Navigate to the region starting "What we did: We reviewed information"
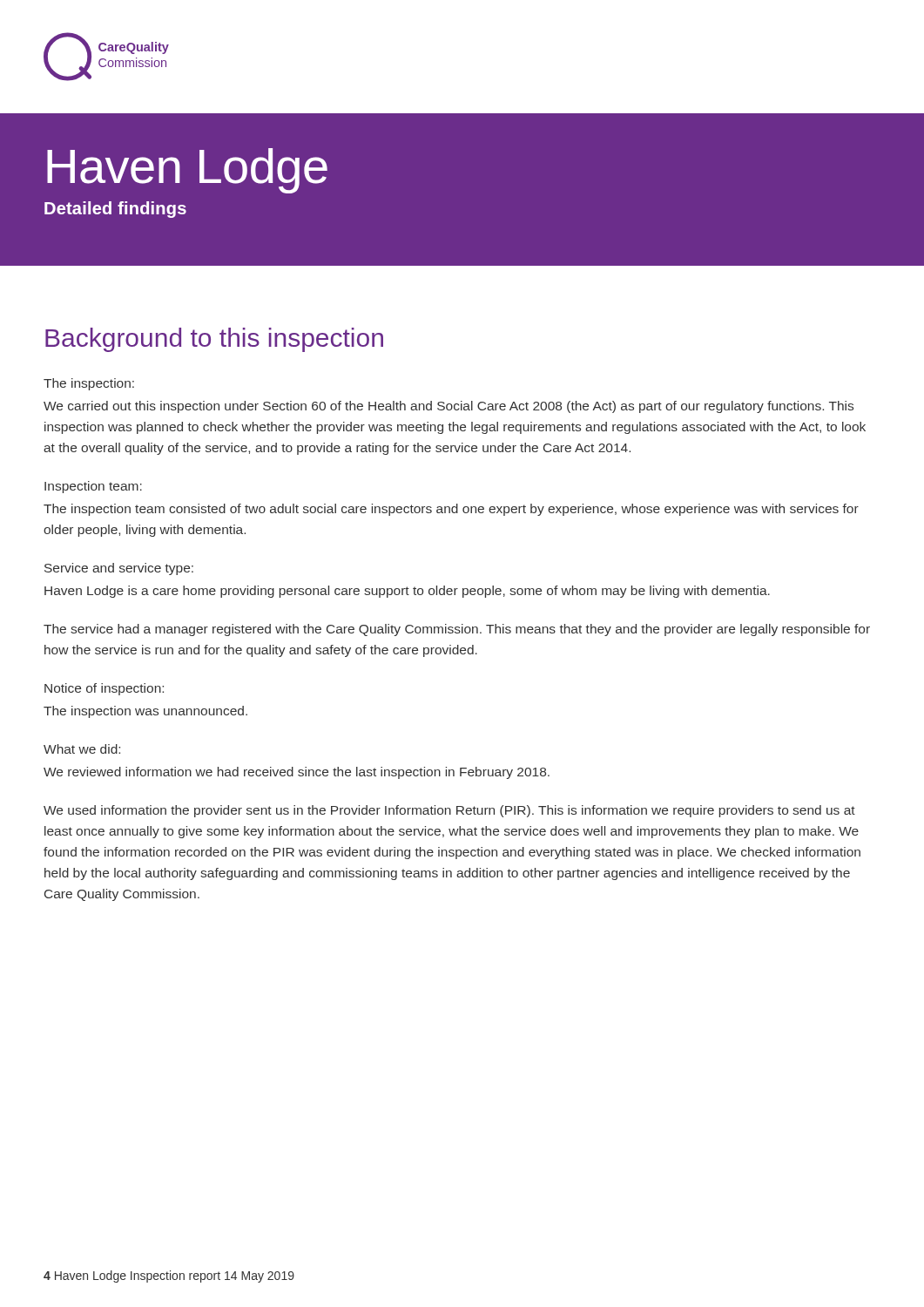 tap(462, 761)
